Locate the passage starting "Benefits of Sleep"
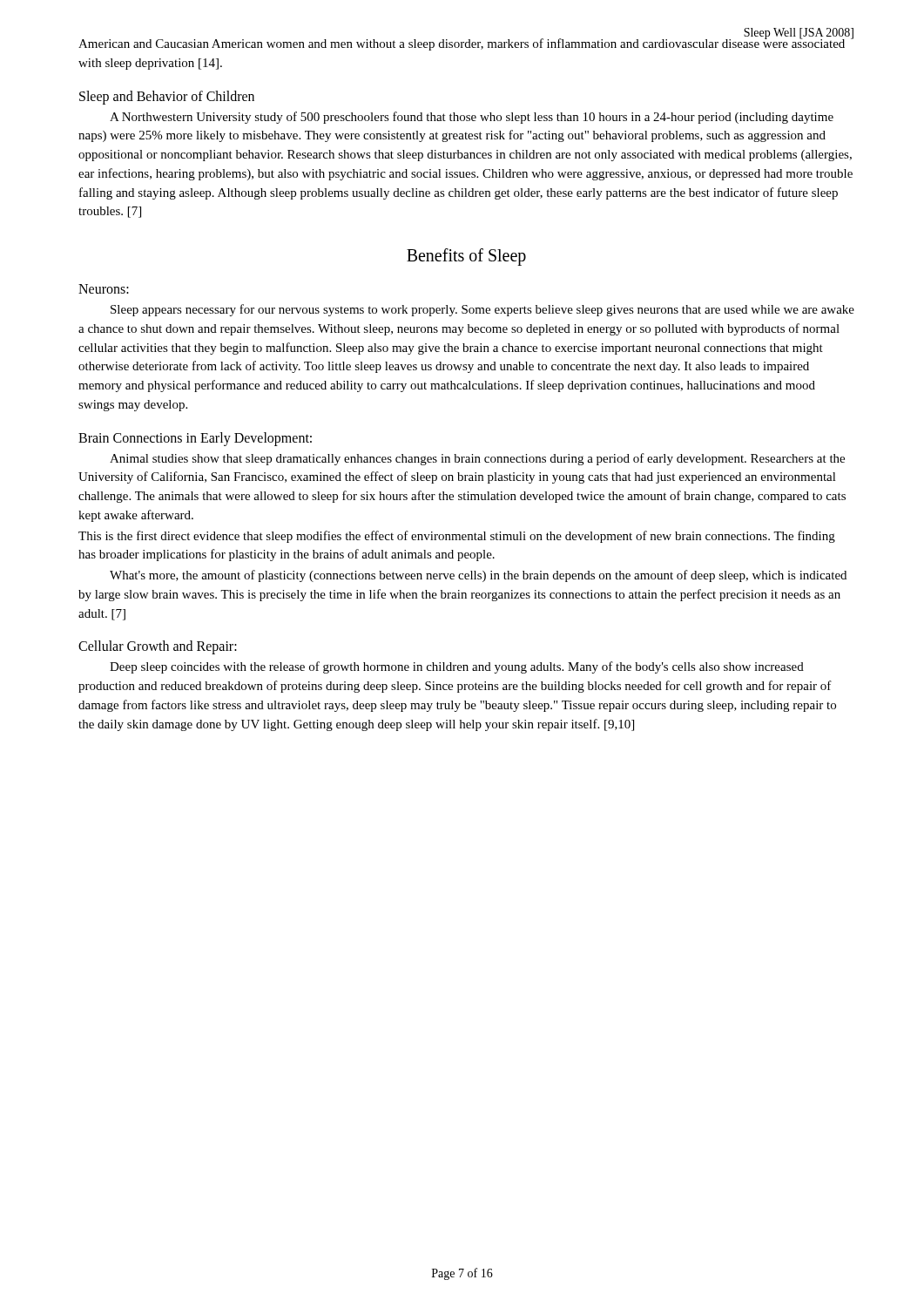 click(466, 255)
